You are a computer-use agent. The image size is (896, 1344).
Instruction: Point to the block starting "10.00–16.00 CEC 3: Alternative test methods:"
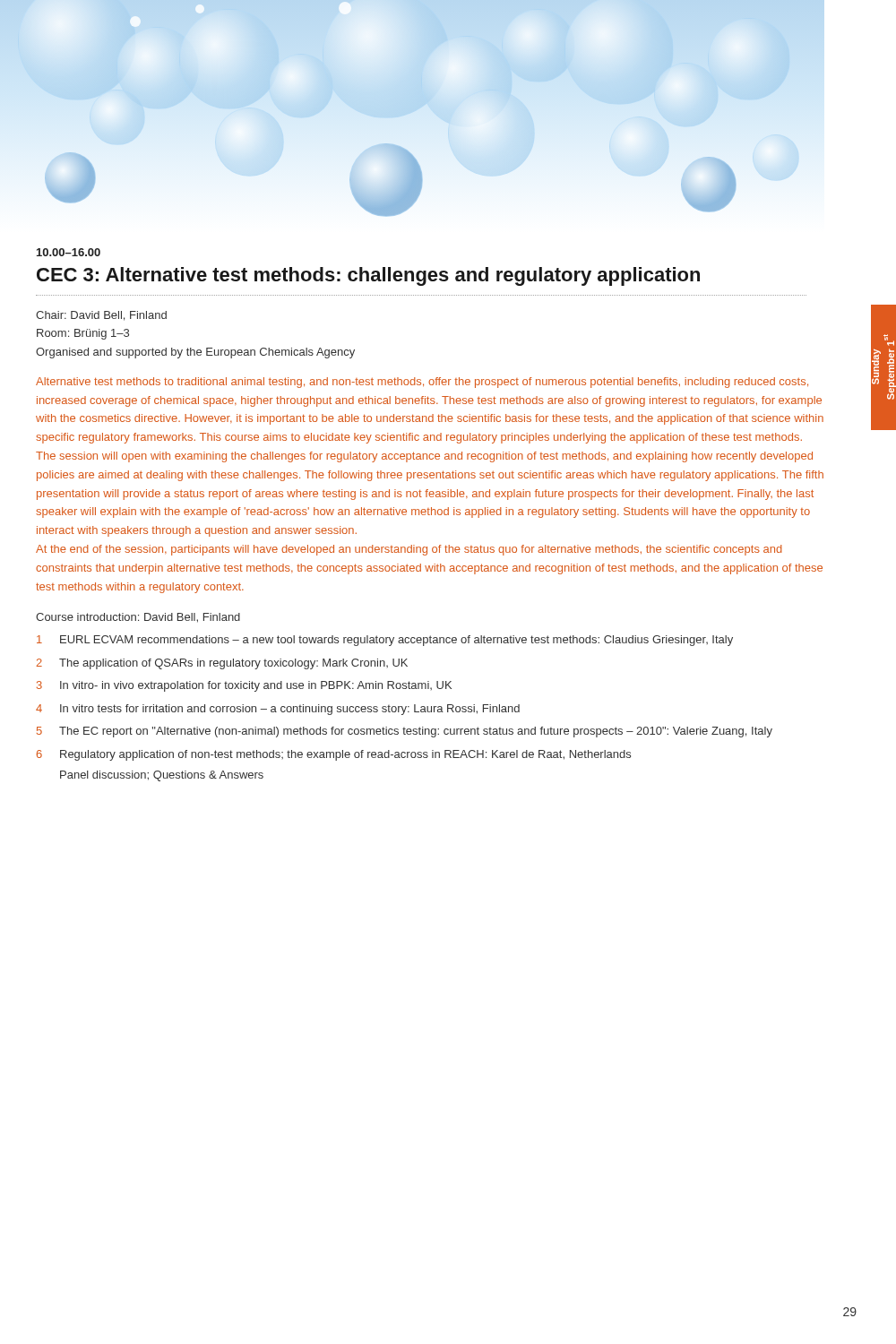pos(430,266)
